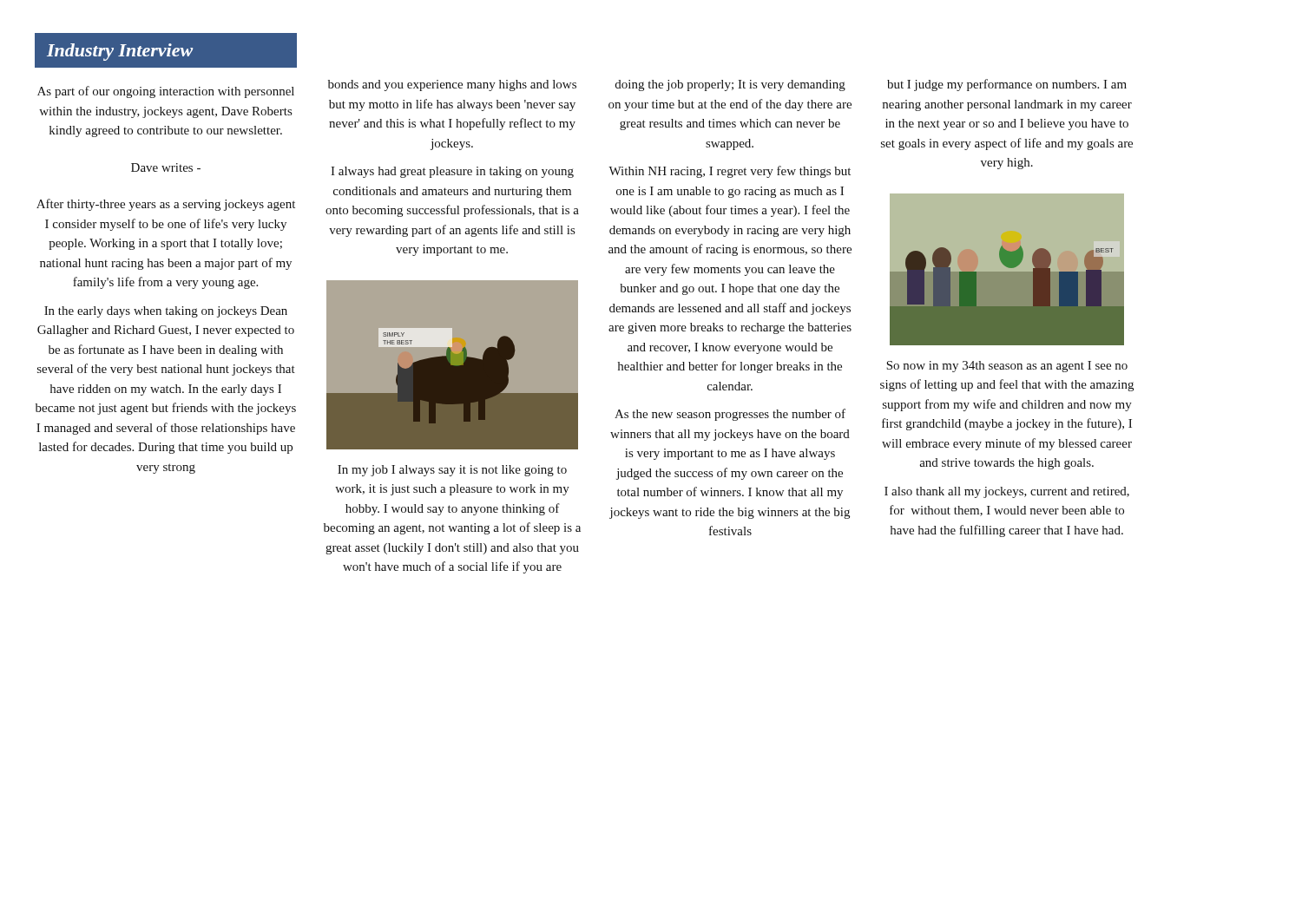This screenshot has width=1302, height=924.
Task: Locate the passage starting "So now in my"
Action: (1007, 447)
